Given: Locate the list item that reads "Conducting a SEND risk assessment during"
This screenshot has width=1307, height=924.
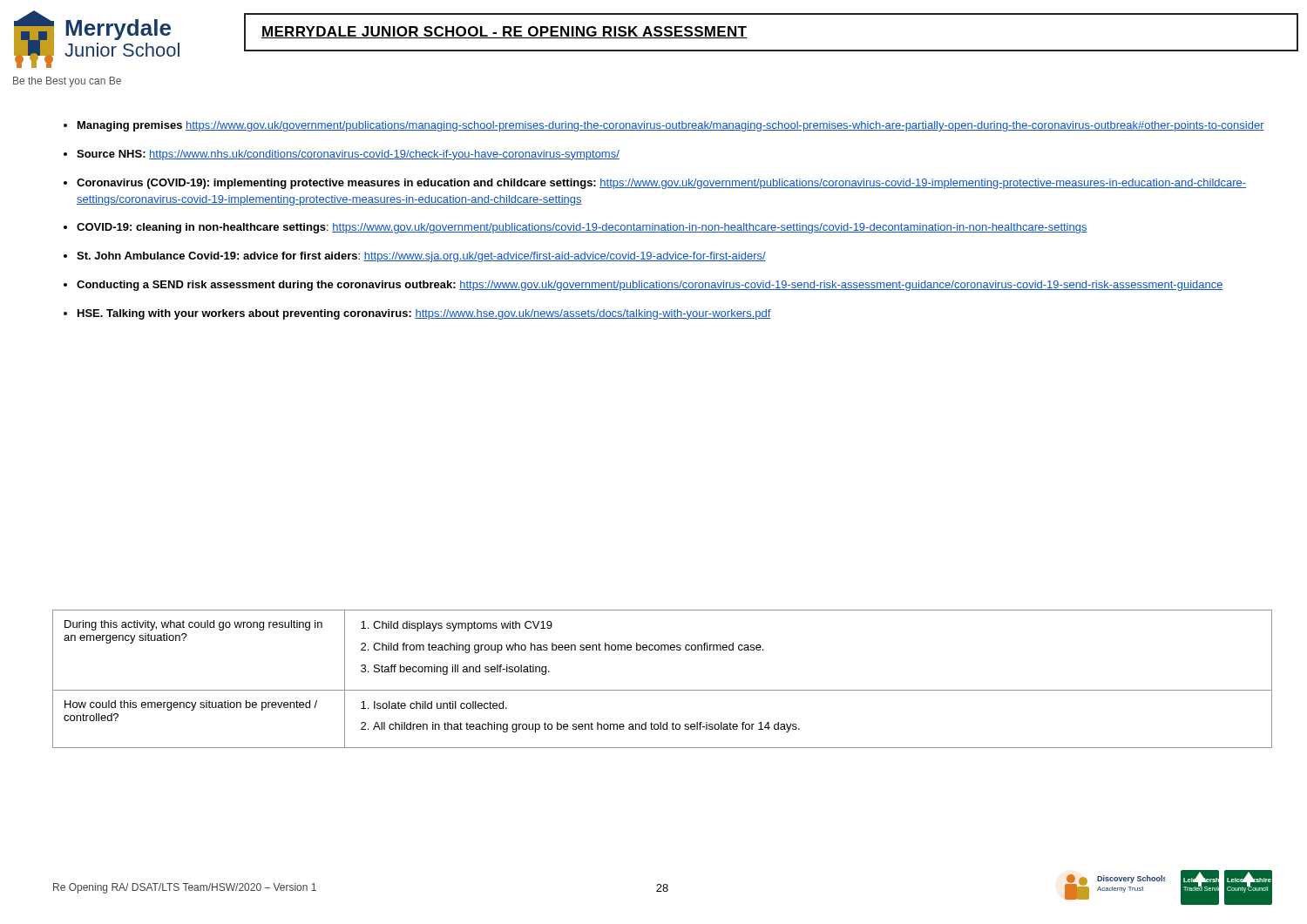Looking at the screenshot, I should [650, 284].
